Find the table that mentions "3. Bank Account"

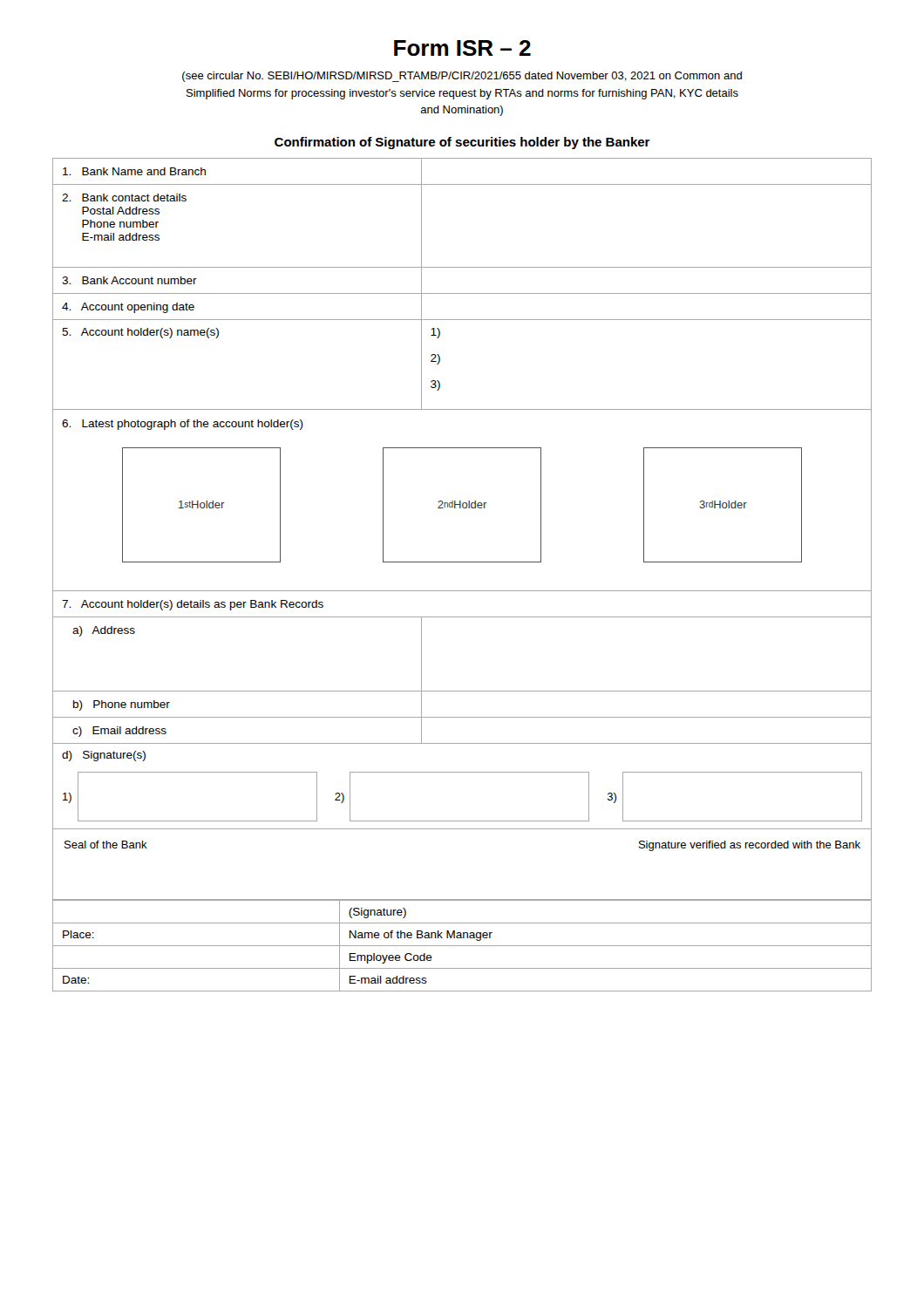coord(462,528)
